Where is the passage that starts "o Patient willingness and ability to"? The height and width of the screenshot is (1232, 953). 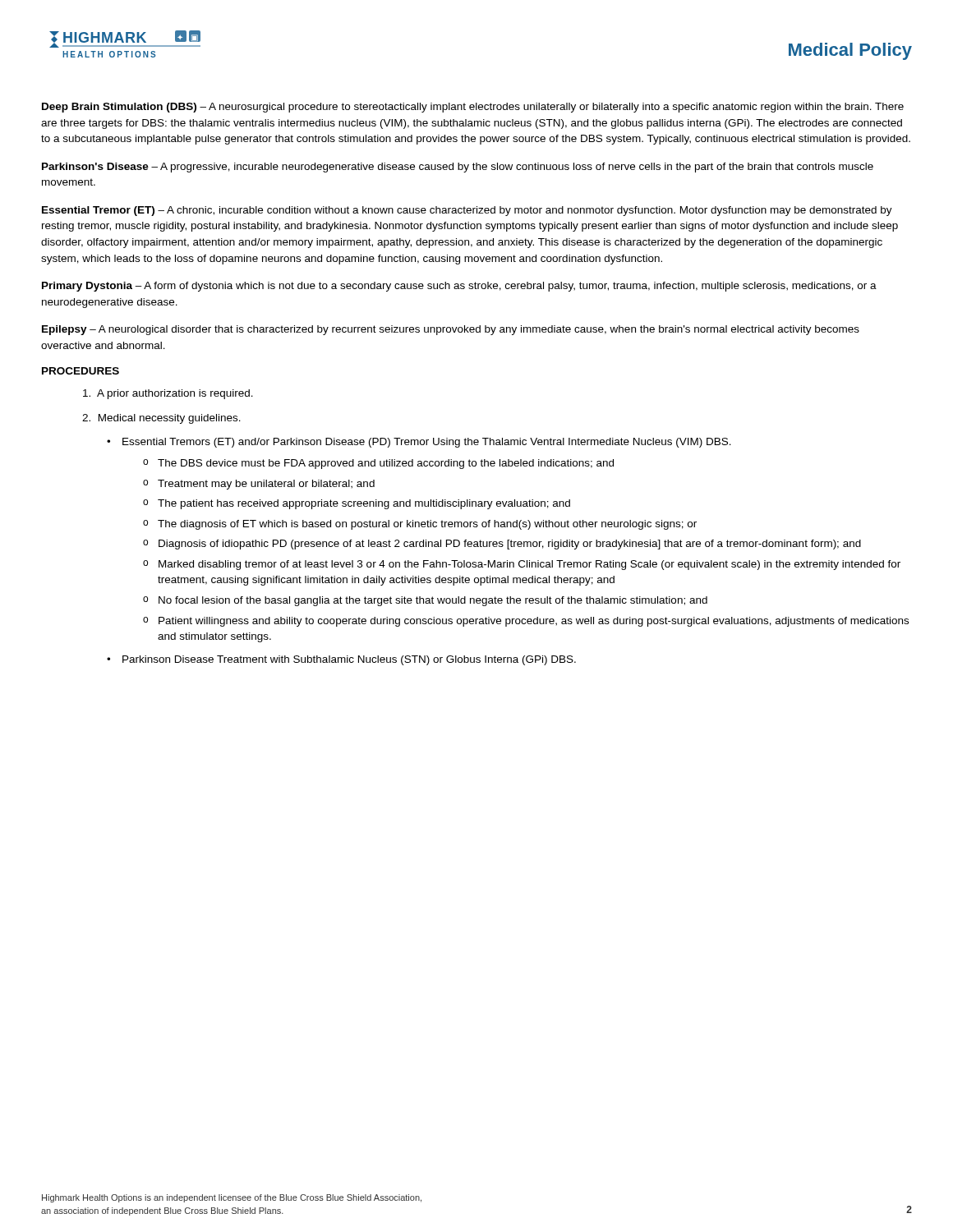coord(526,627)
